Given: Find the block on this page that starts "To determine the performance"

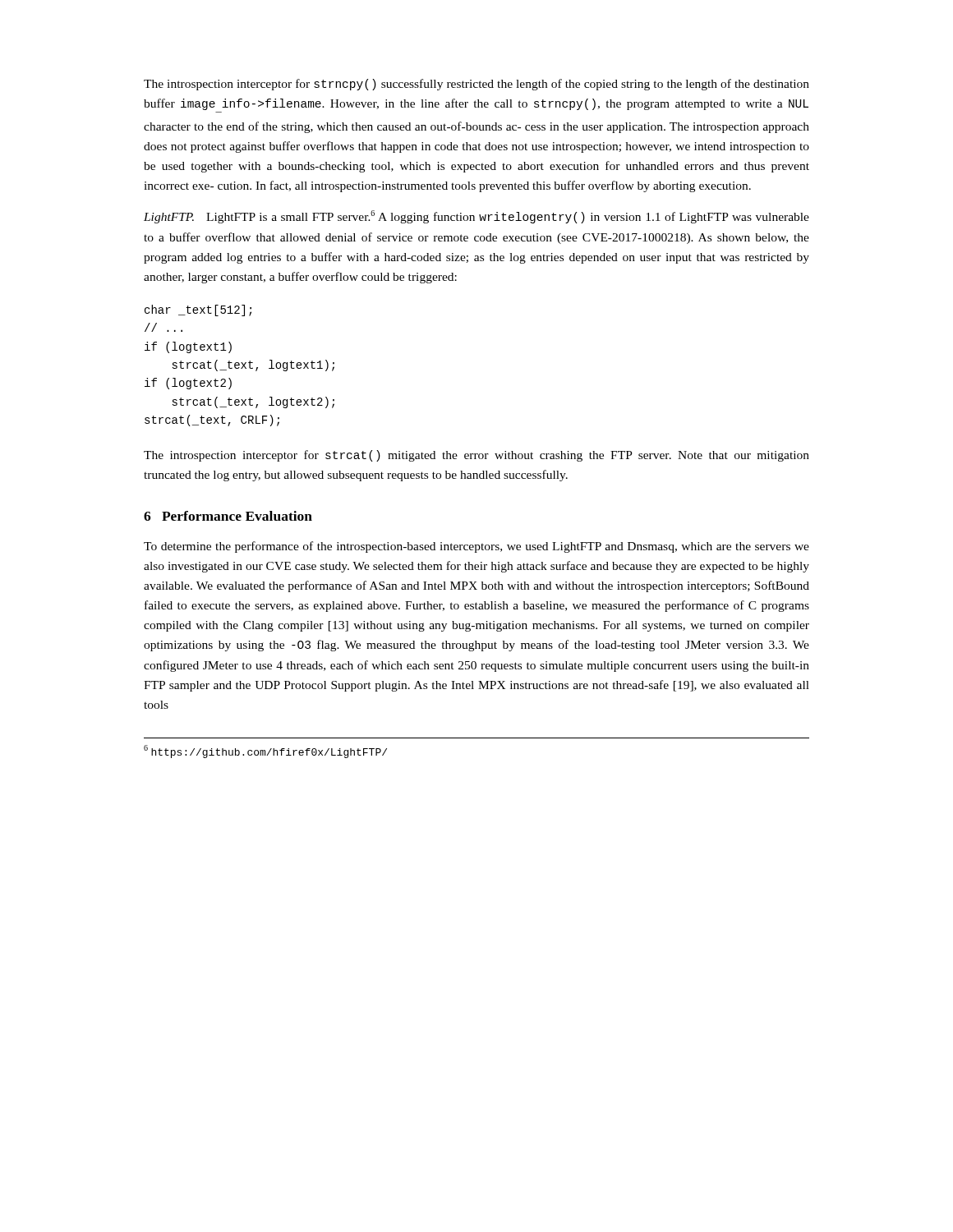Looking at the screenshot, I should pos(476,625).
